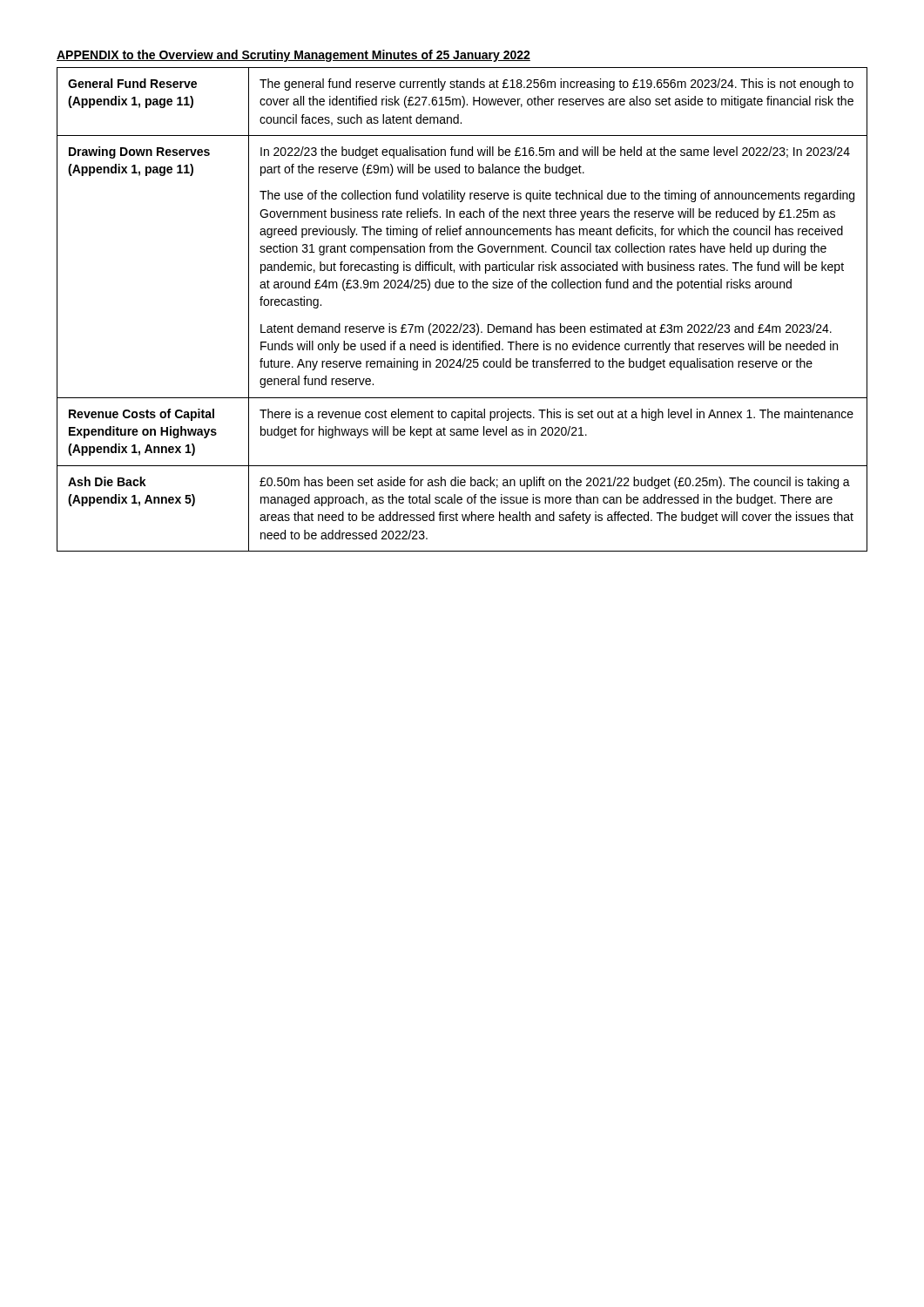Locate the title that opens with "APPENDIX to the Overview and"
The width and height of the screenshot is (924, 1307).
coord(293,55)
